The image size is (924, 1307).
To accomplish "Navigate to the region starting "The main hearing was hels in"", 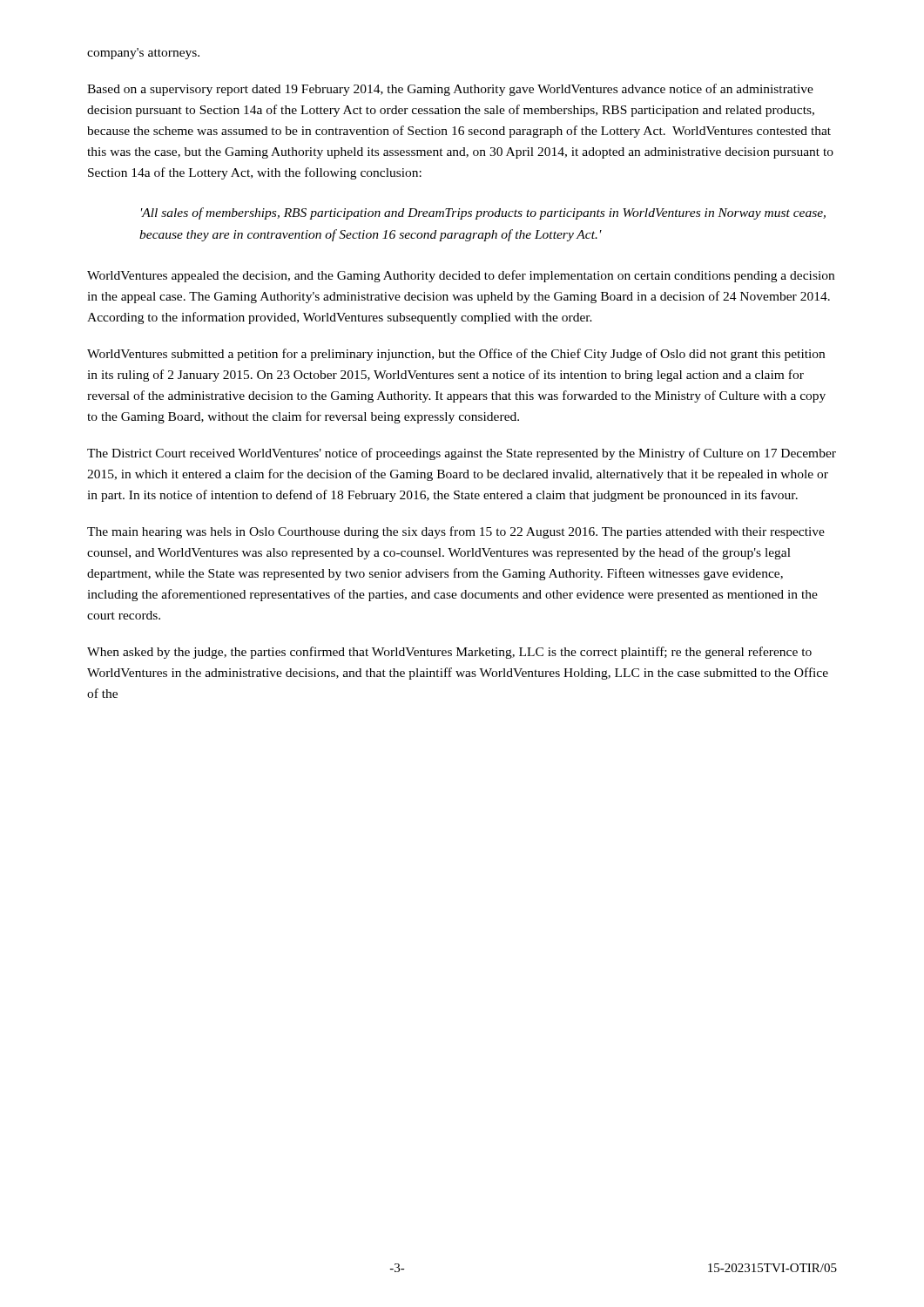I will point(456,573).
